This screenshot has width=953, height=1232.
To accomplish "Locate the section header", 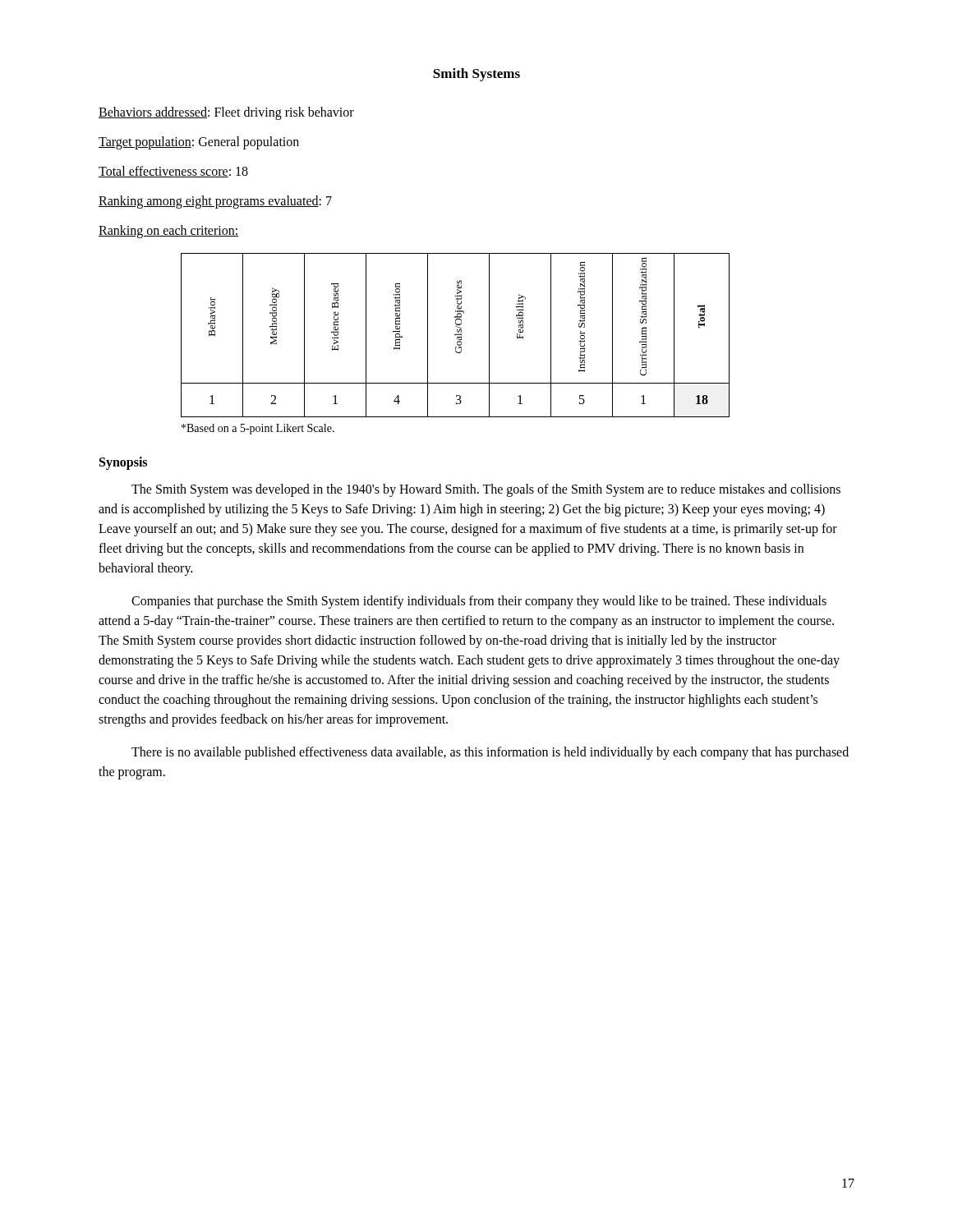I will point(123,462).
